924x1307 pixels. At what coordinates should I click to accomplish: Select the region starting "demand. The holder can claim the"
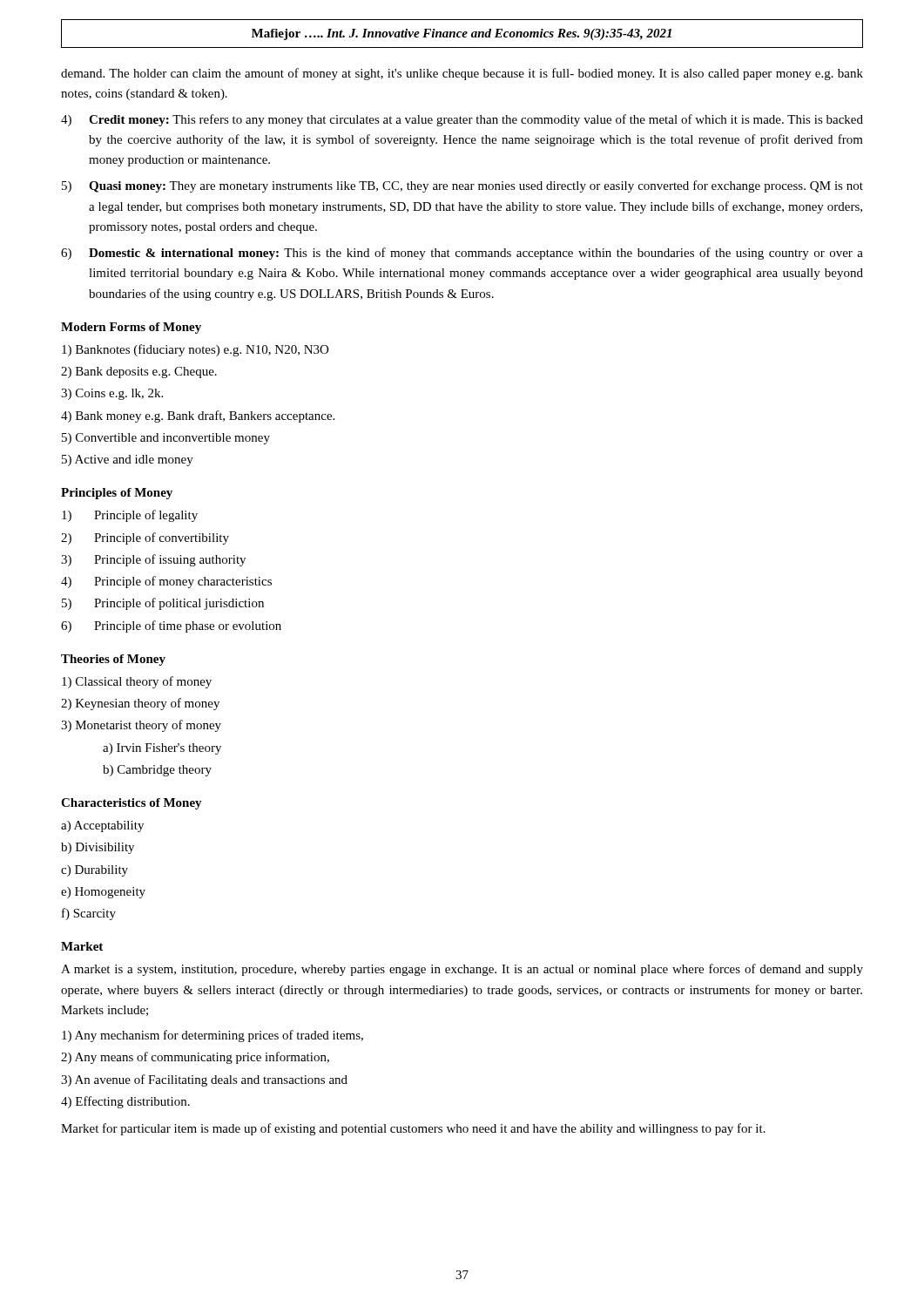click(462, 83)
